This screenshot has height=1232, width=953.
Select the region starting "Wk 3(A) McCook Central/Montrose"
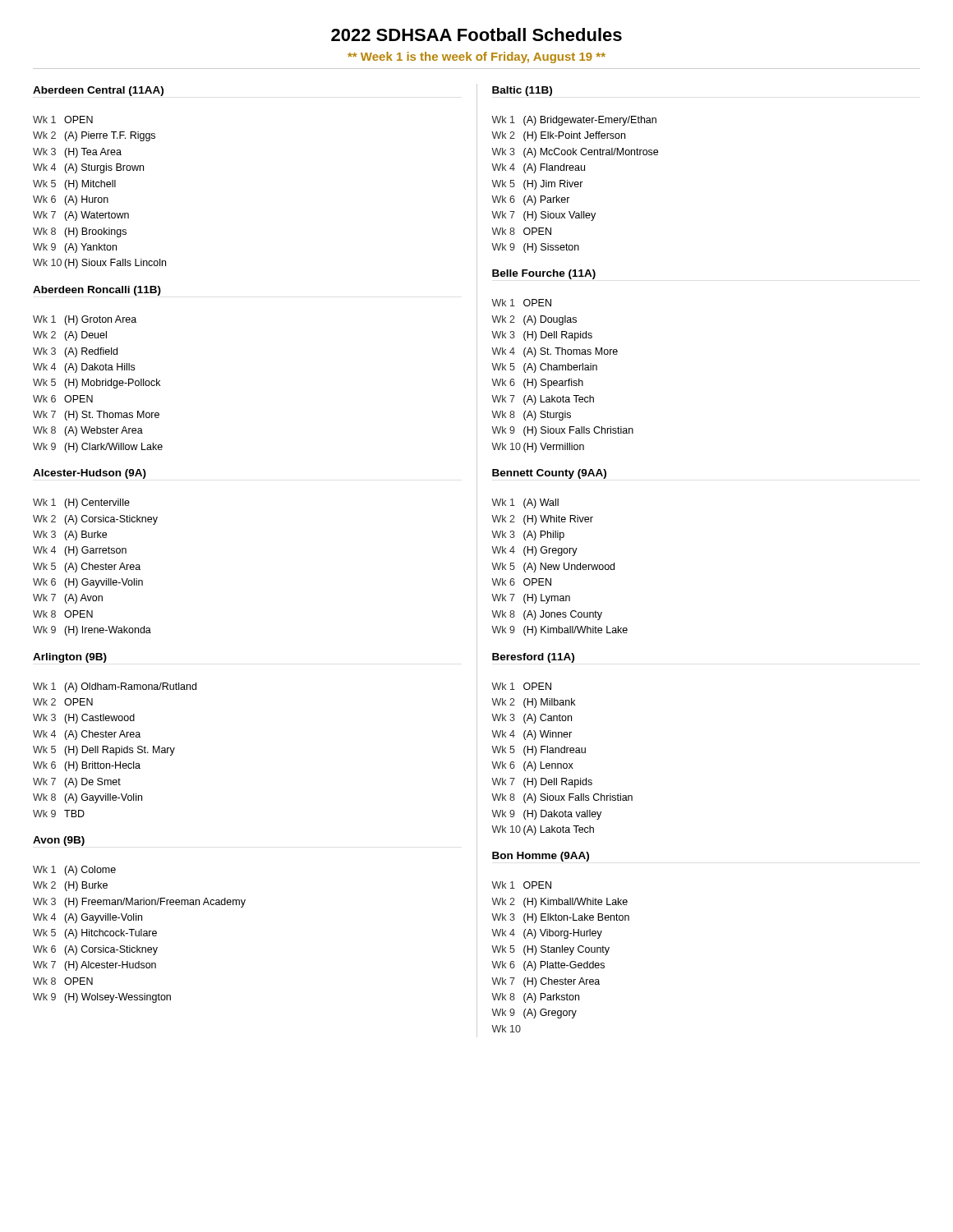click(x=575, y=152)
